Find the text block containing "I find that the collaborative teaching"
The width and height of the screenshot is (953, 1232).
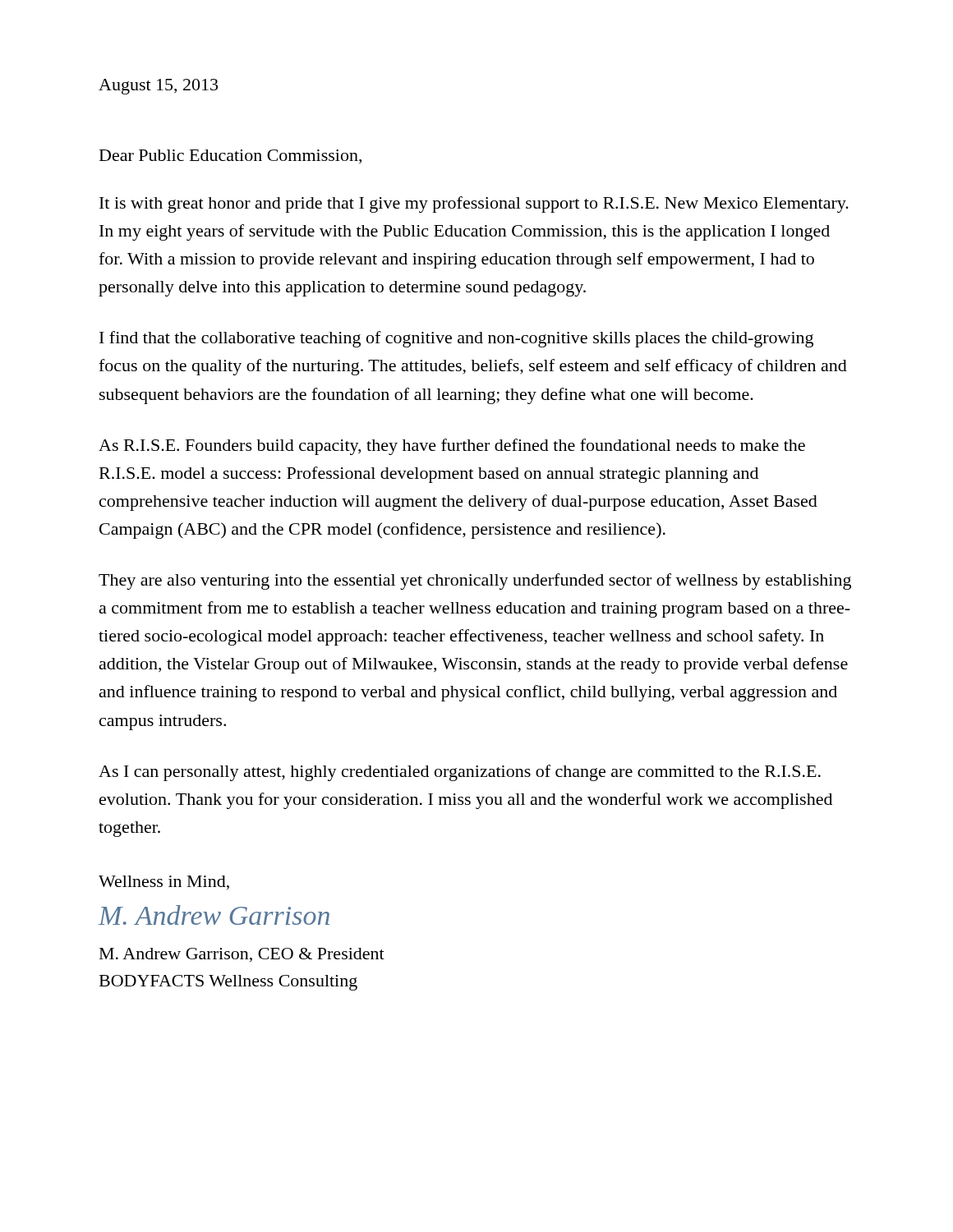[473, 365]
